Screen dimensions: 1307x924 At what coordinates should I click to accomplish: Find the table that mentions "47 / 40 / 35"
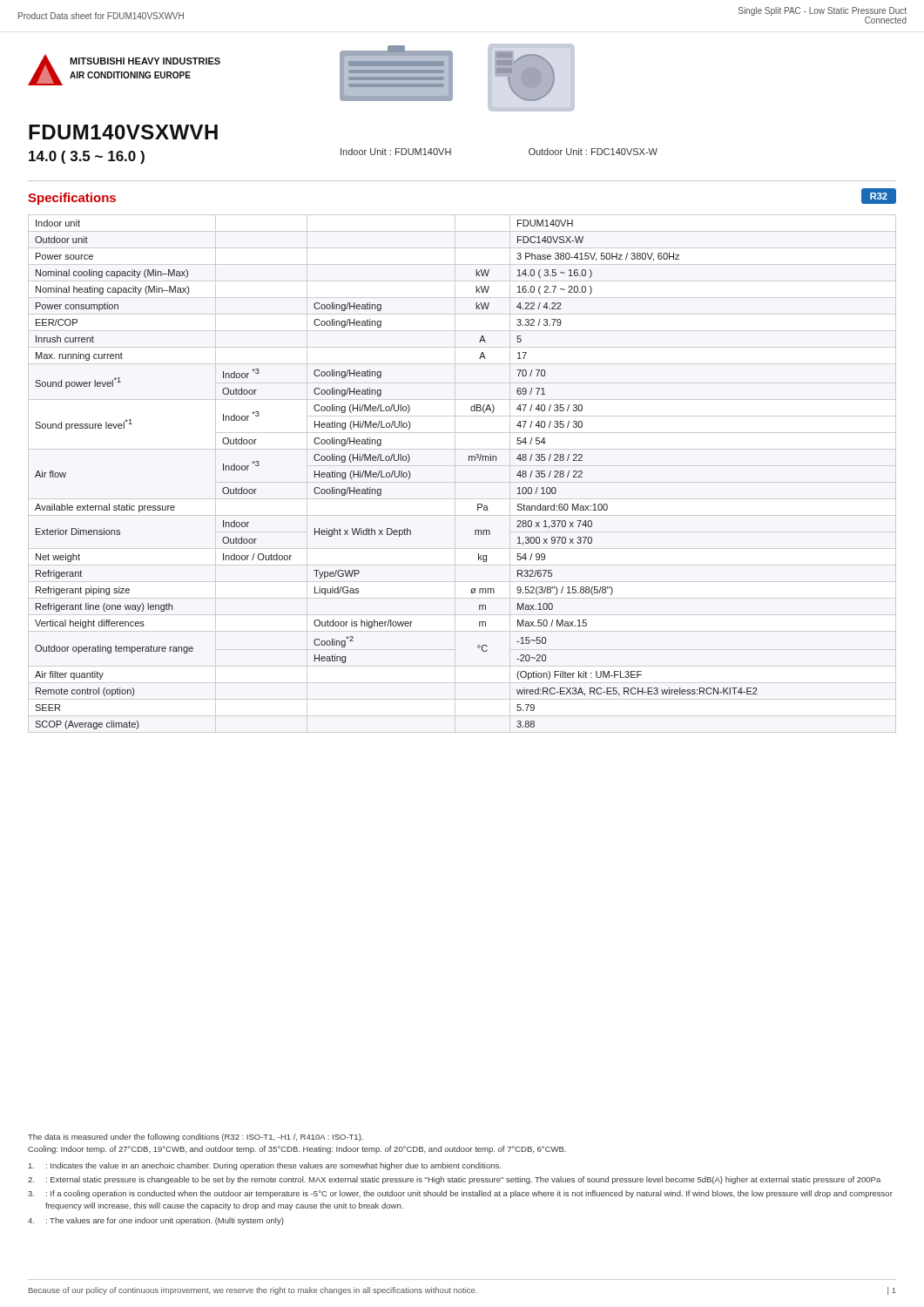coord(462,474)
